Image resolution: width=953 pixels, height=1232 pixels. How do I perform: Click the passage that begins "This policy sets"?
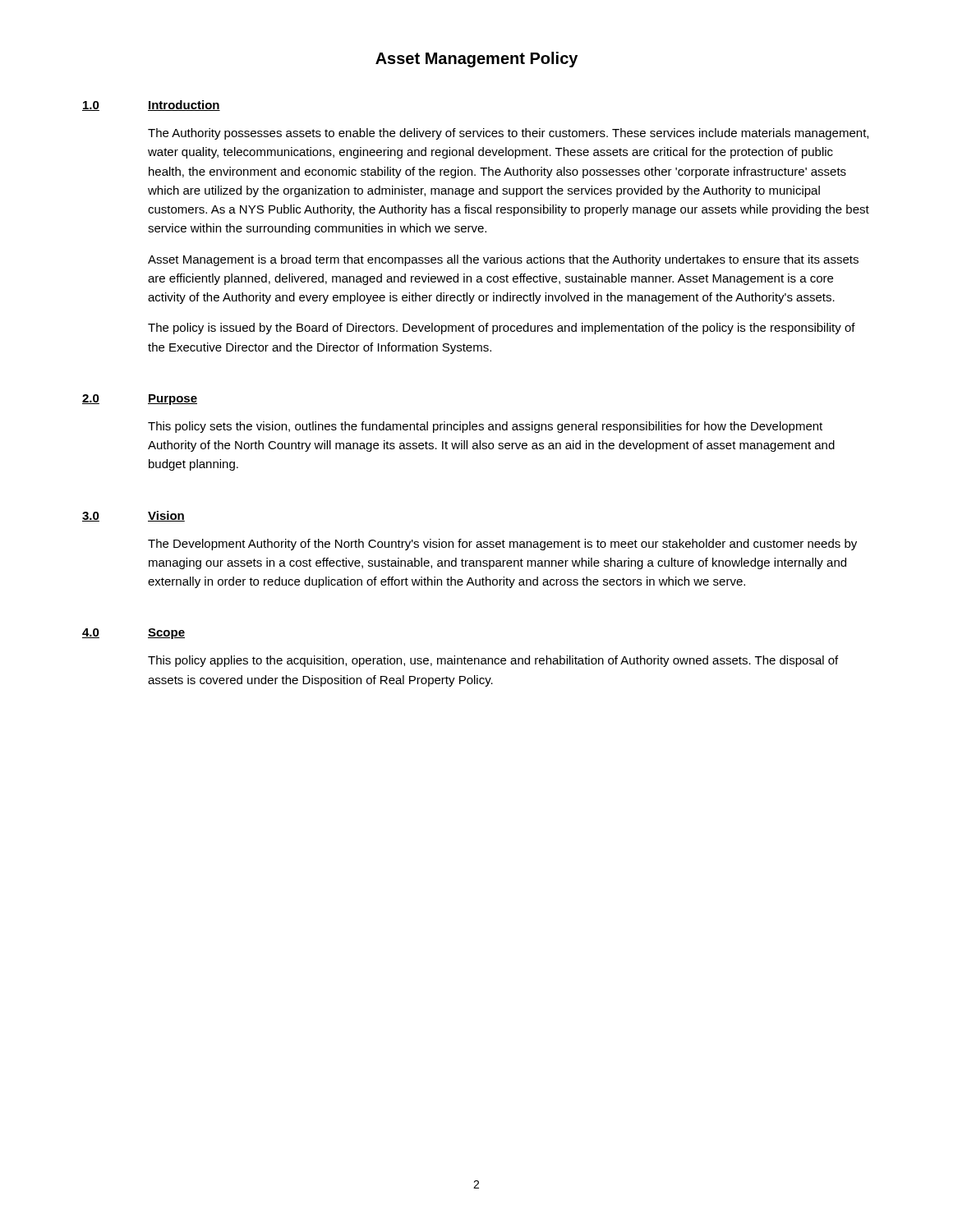(x=509, y=445)
